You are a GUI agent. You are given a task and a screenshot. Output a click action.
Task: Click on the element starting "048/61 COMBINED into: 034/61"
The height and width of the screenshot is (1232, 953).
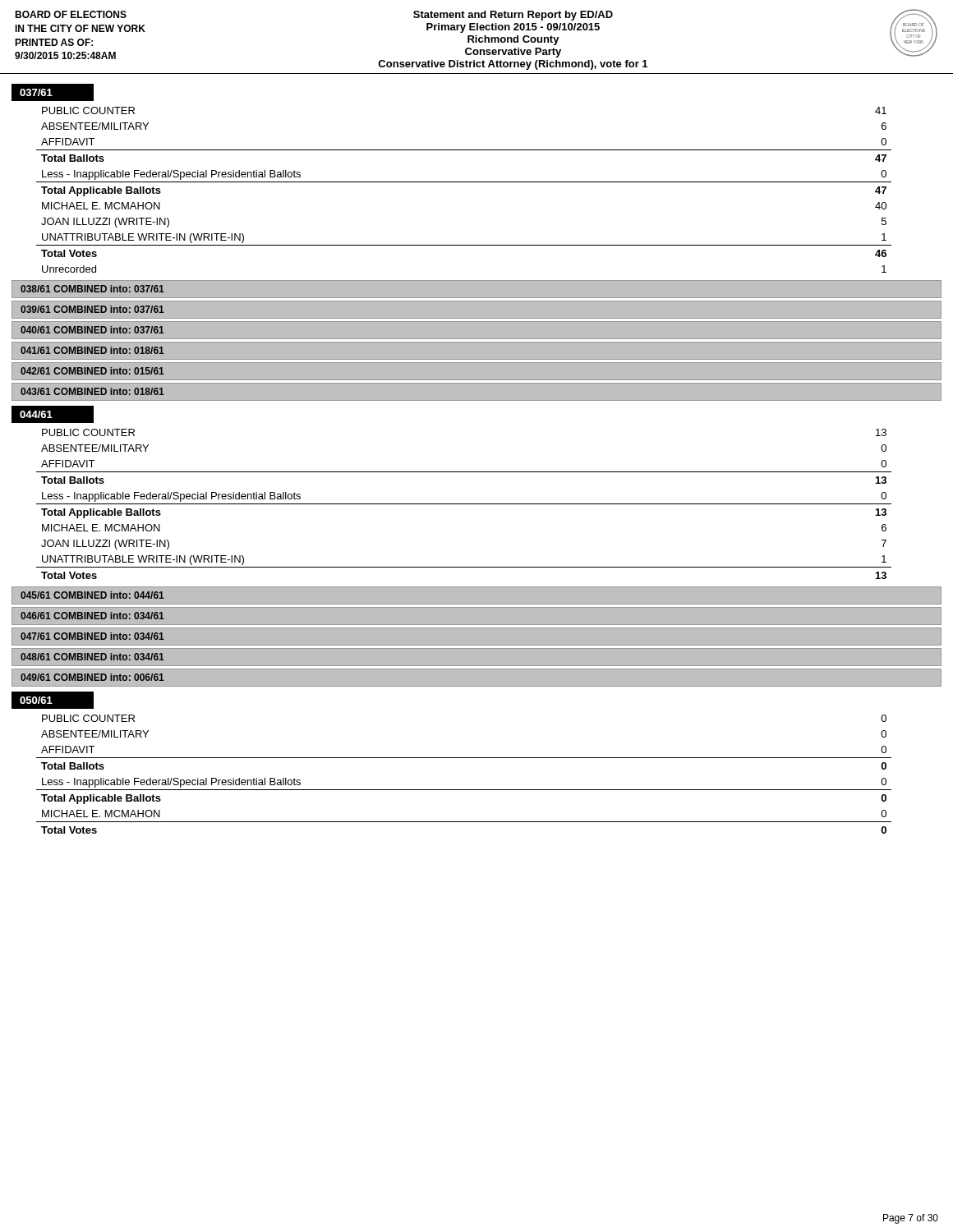(x=476, y=657)
